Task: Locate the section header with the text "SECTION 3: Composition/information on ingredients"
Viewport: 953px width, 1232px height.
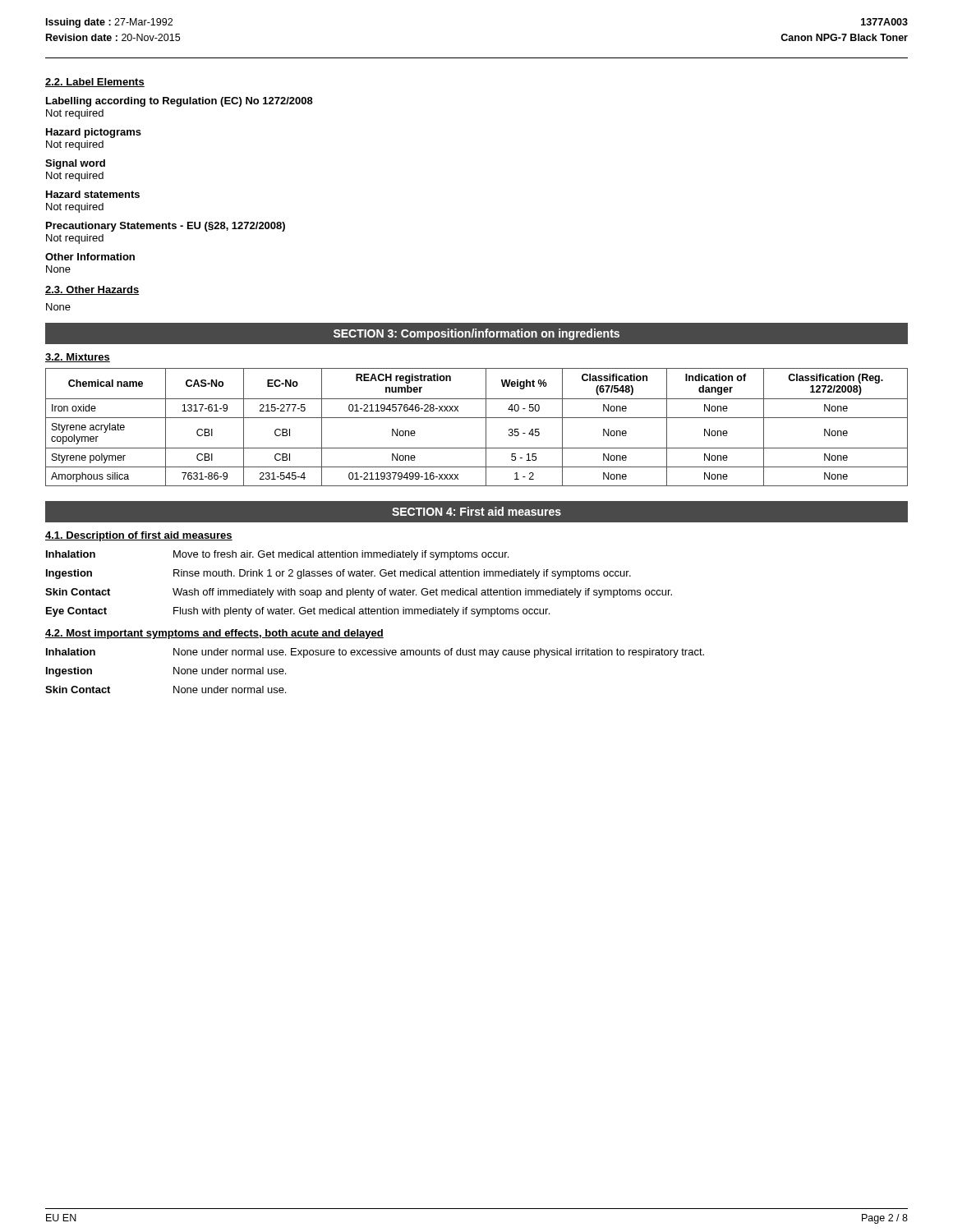Action: 476,333
